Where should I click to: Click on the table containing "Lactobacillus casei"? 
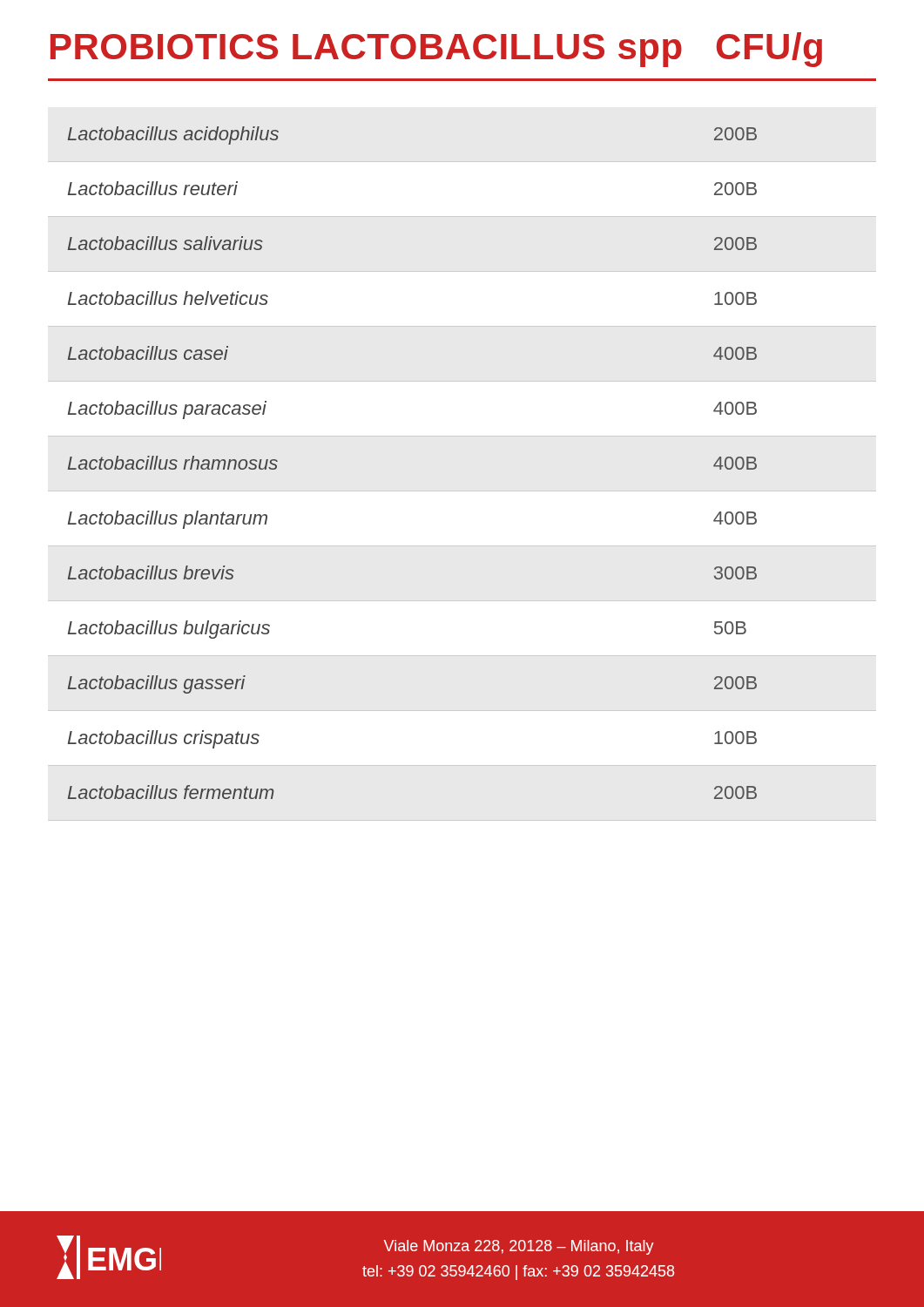tap(462, 464)
